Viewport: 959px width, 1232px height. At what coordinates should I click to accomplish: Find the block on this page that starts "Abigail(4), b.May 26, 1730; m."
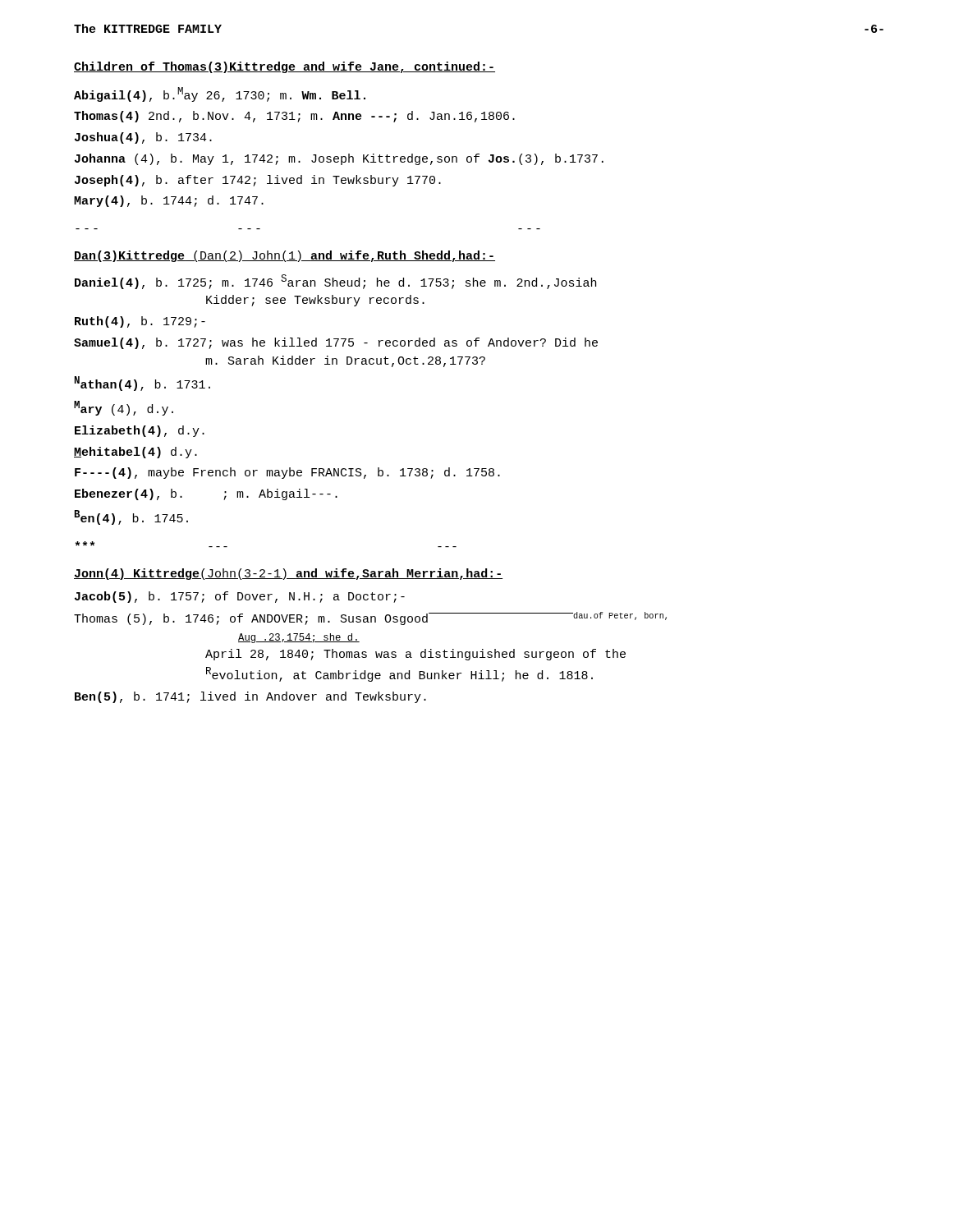(221, 94)
